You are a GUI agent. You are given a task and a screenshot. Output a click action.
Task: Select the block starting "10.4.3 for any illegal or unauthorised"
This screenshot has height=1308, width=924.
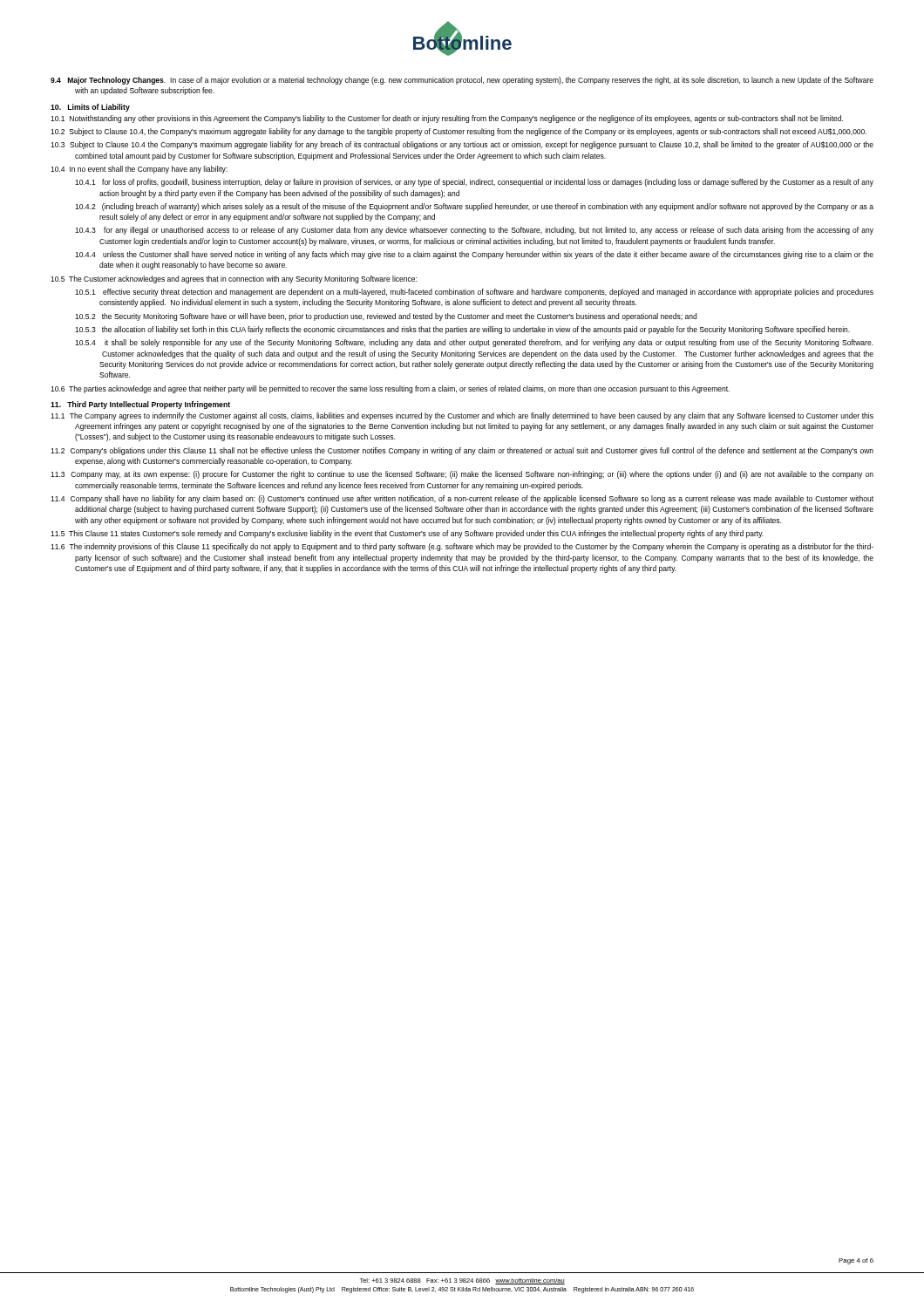click(x=474, y=236)
